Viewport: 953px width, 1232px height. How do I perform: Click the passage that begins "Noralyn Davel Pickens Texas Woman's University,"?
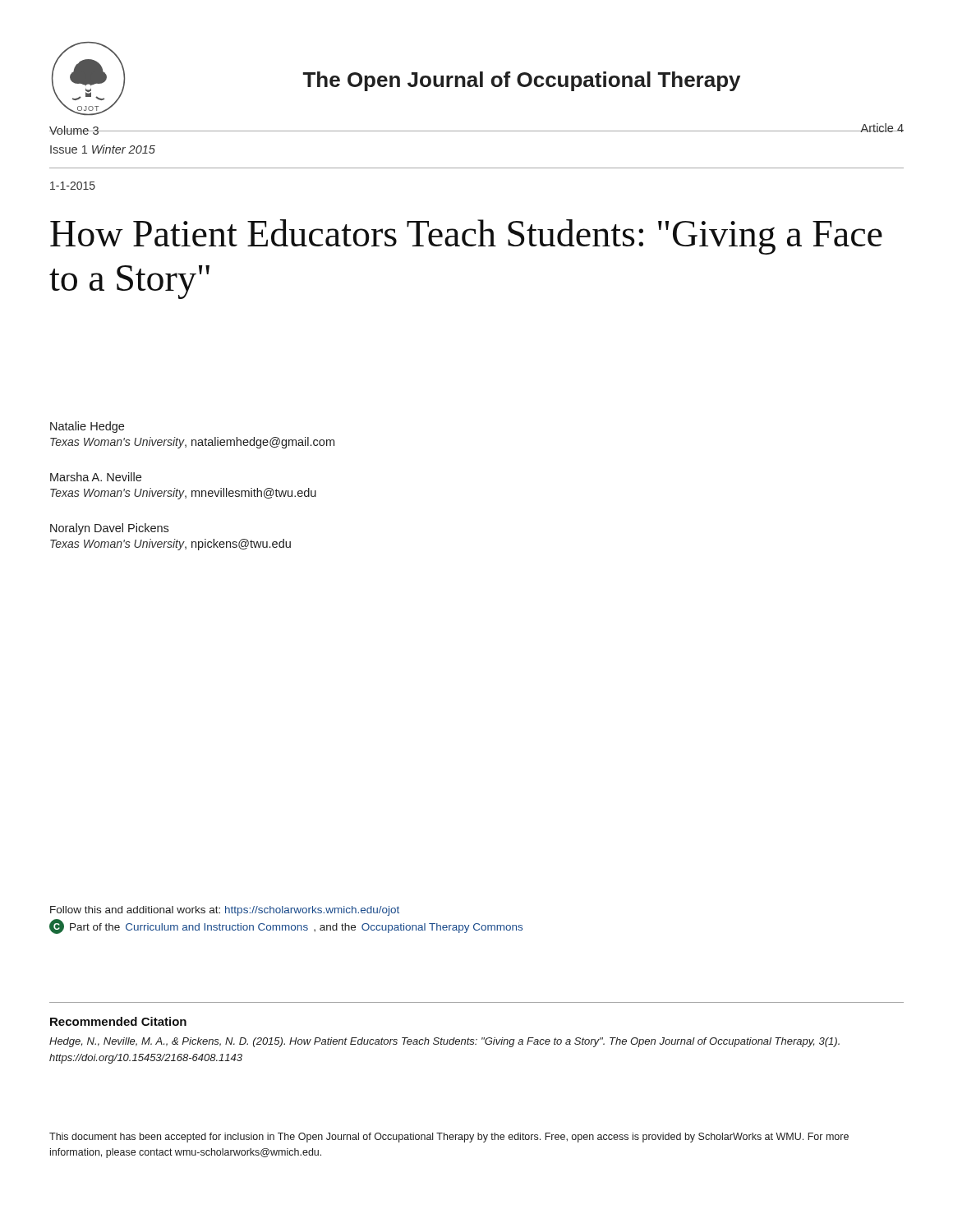(170, 536)
